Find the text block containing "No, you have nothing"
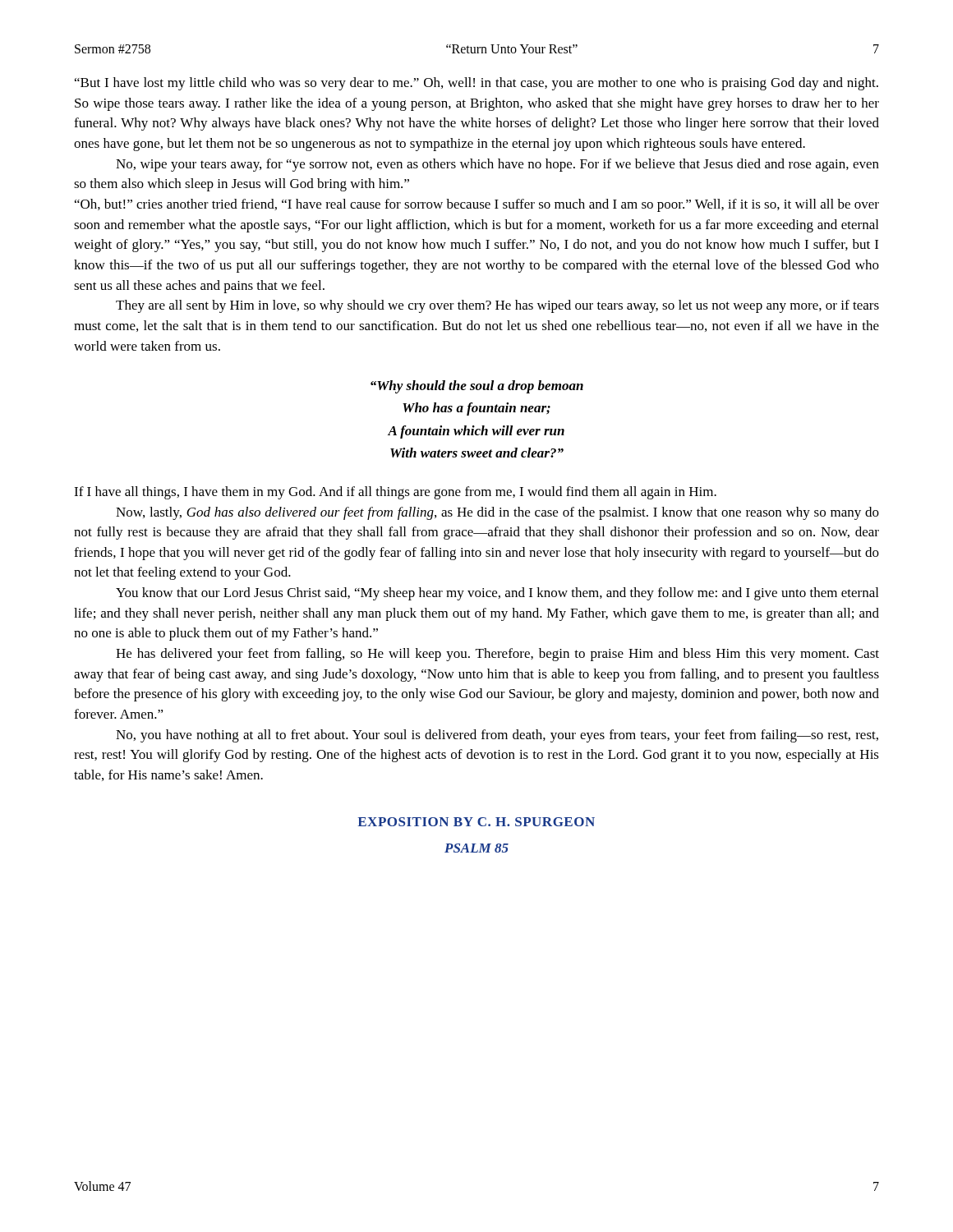This screenshot has height=1232, width=953. 476,755
